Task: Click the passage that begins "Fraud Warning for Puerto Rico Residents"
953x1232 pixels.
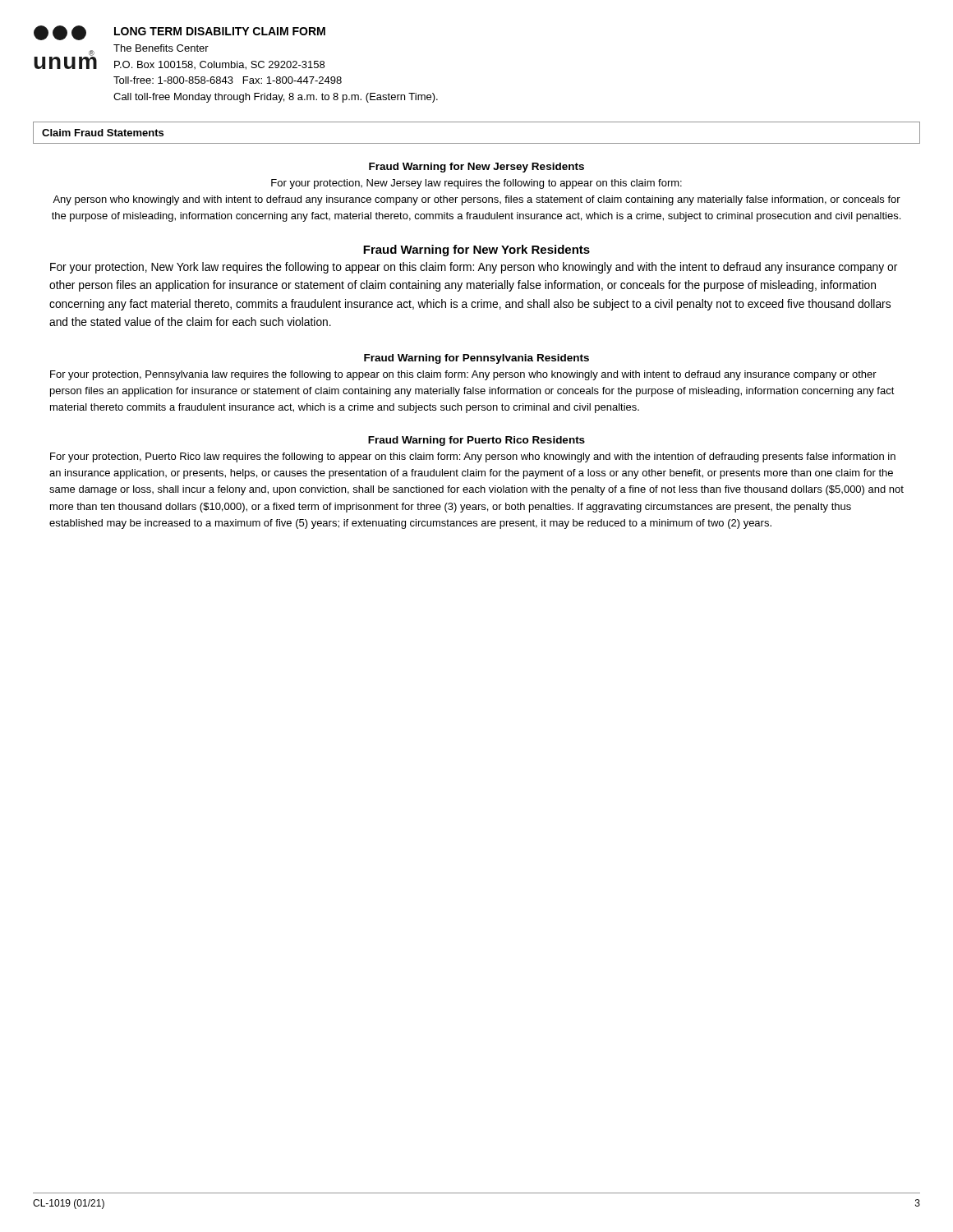Action: 476,483
